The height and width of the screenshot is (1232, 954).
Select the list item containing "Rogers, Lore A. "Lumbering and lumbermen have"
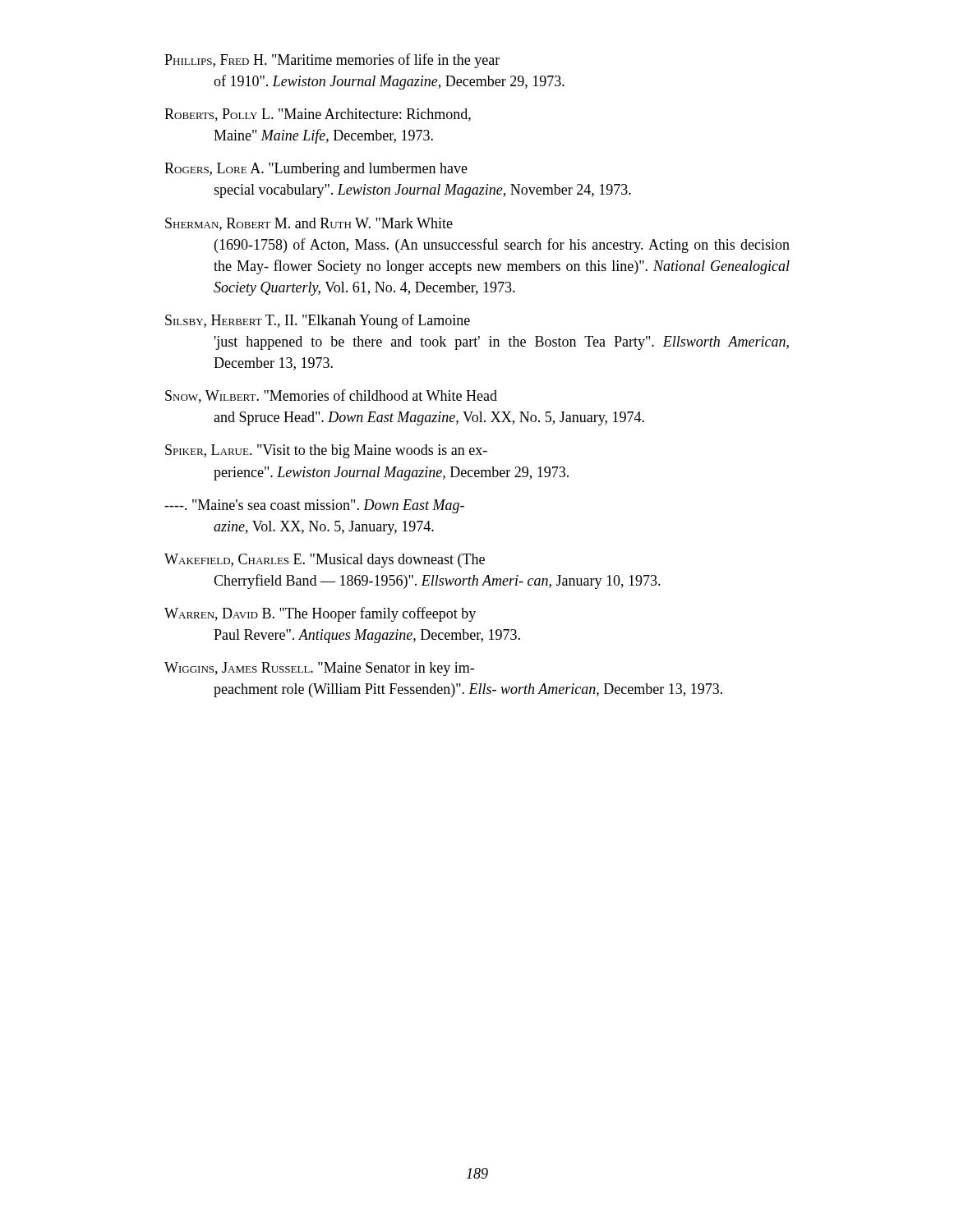click(477, 181)
